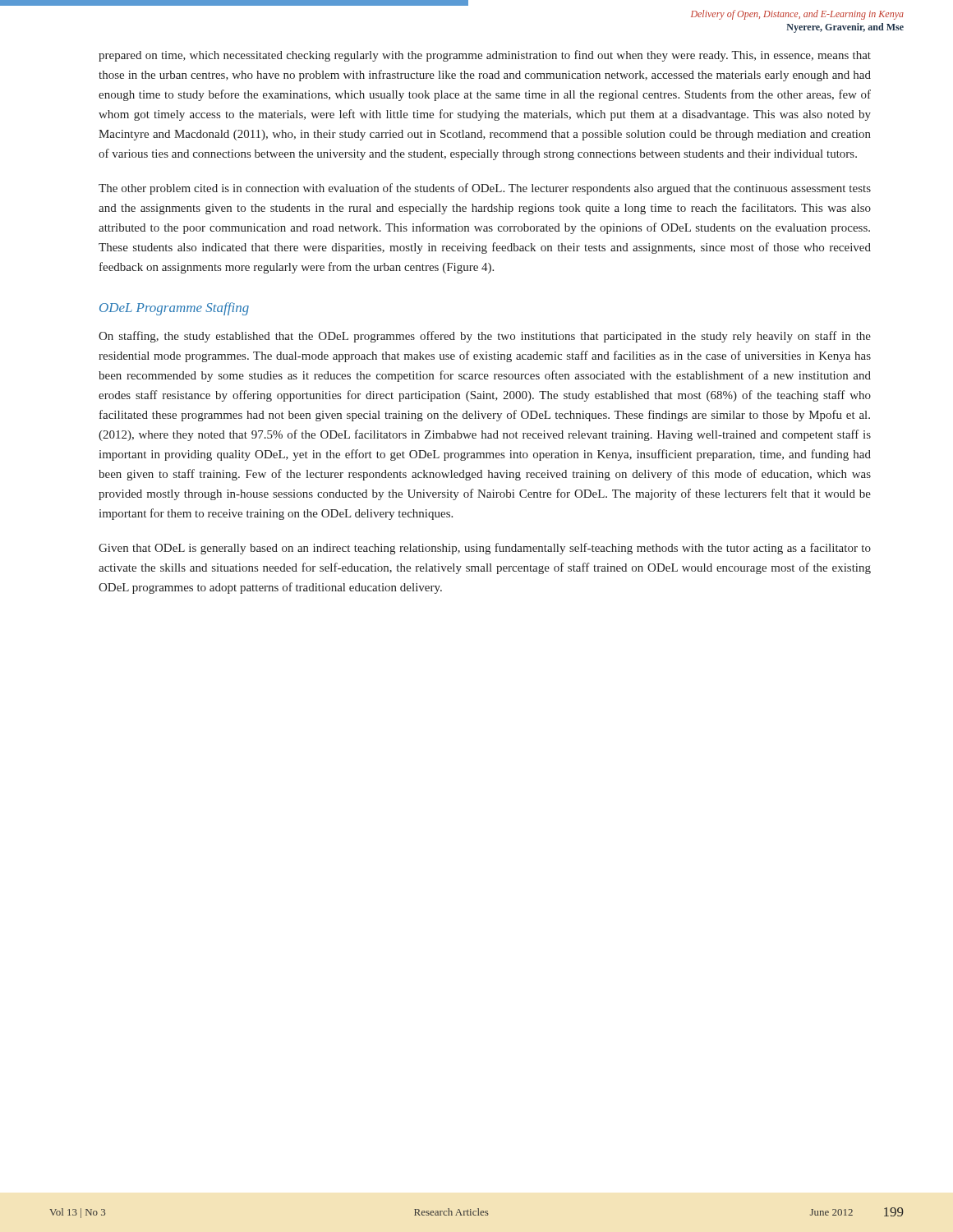This screenshot has height=1232, width=953.
Task: Locate the text block containing "On staffing, the study established that the ODeL"
Action: 485,425
